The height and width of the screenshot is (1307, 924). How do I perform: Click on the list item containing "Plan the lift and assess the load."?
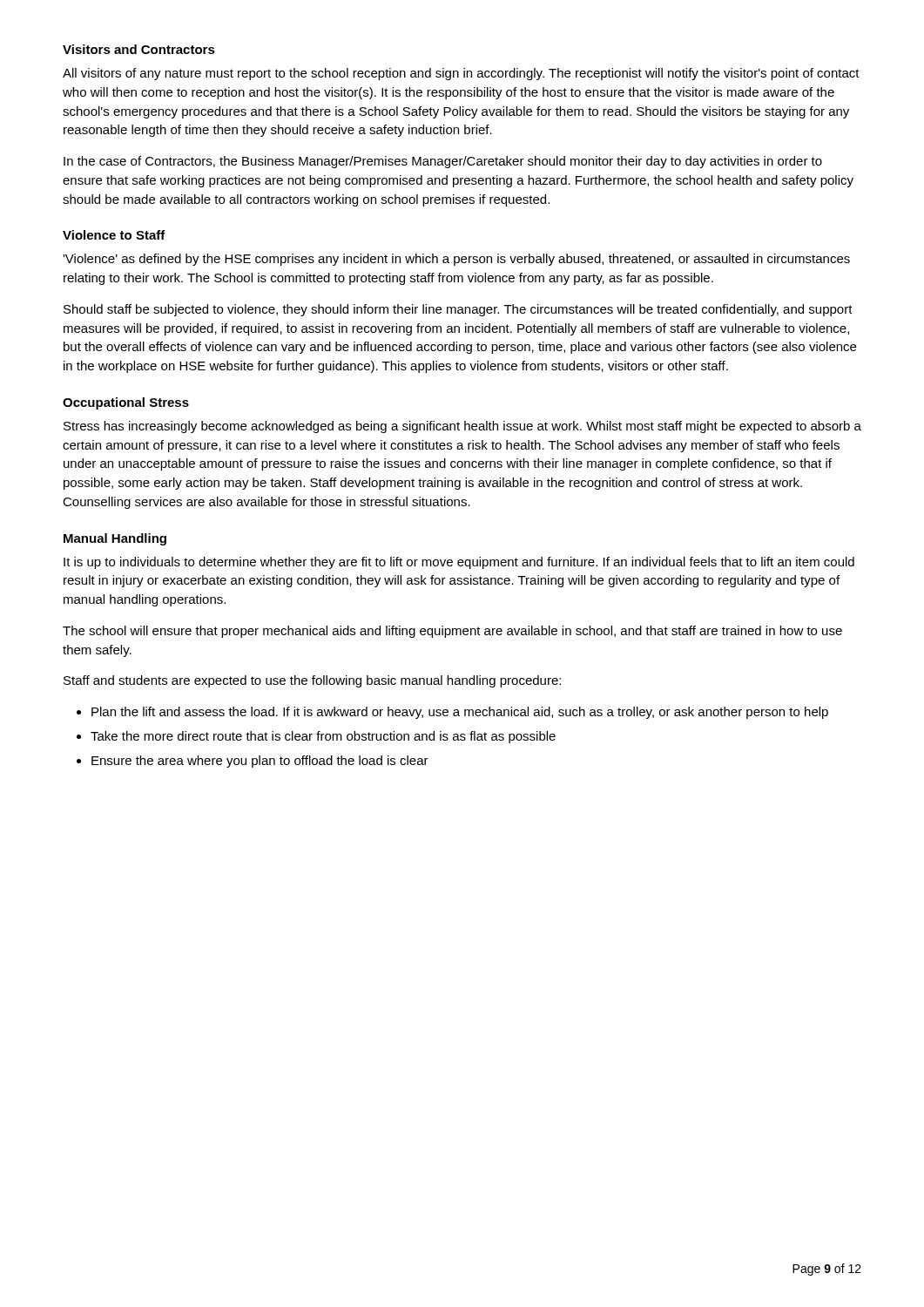(460, 711)
